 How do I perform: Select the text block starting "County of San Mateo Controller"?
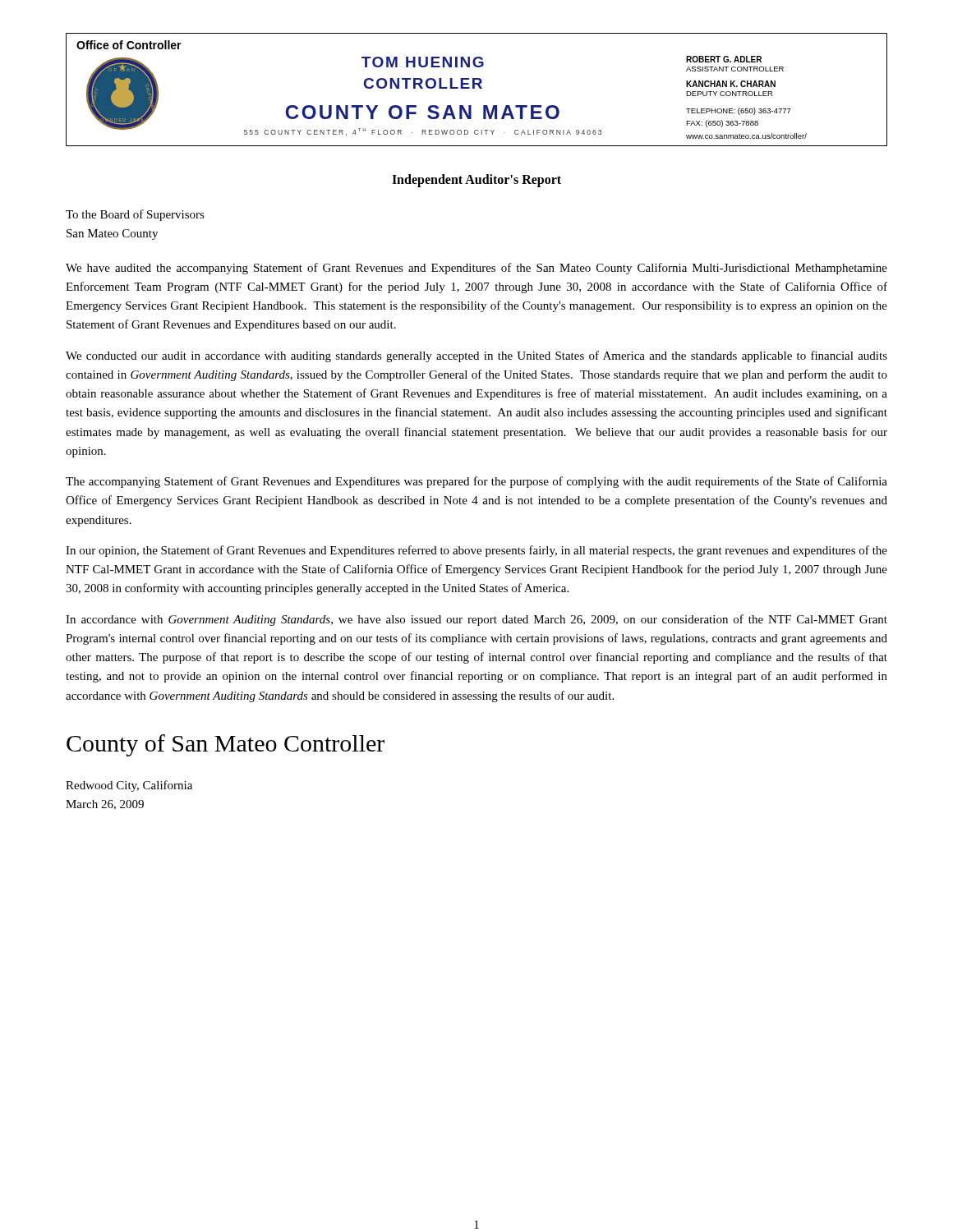pos(225,743)
